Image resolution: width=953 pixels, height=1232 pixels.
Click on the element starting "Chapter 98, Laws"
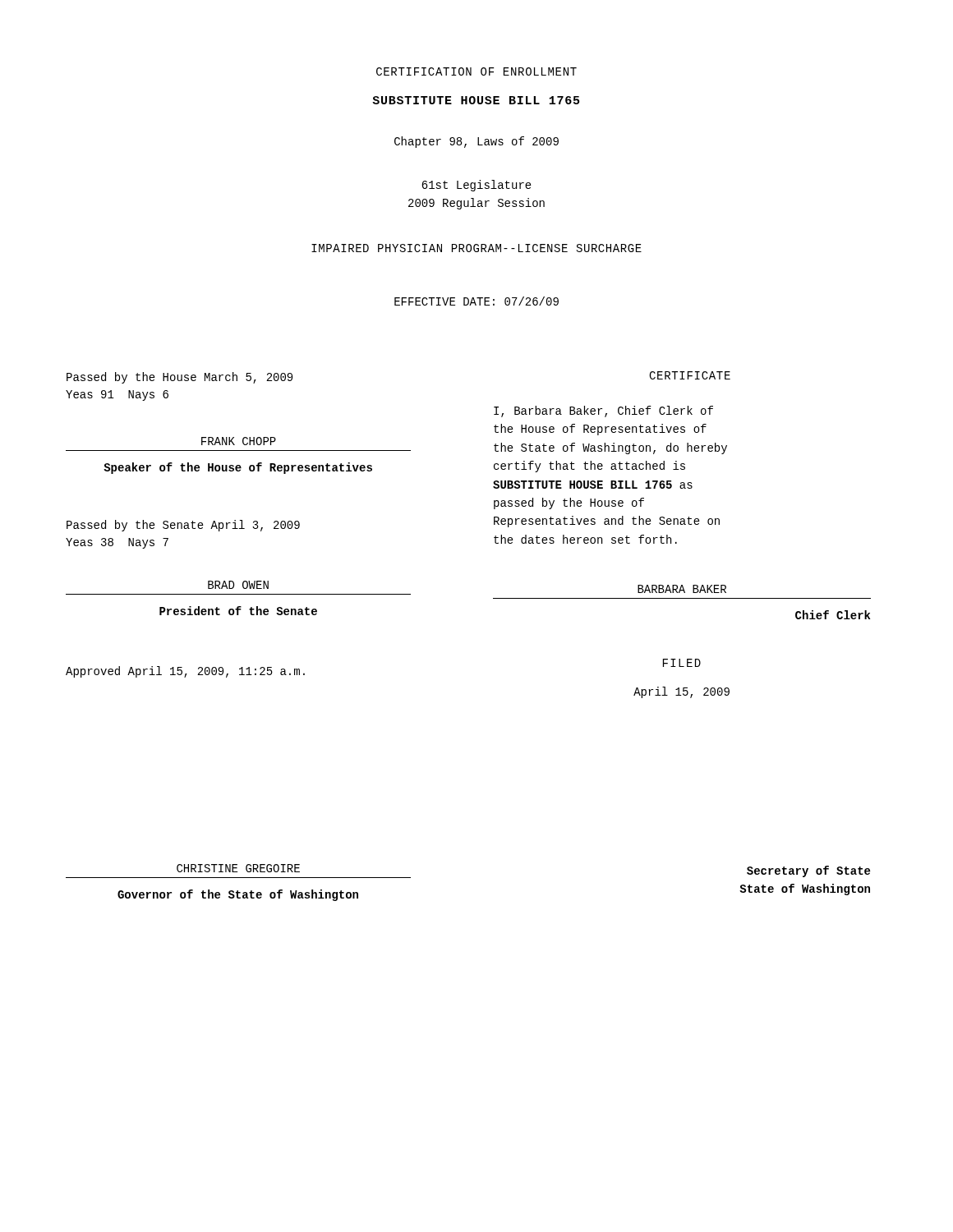[476, 142]
